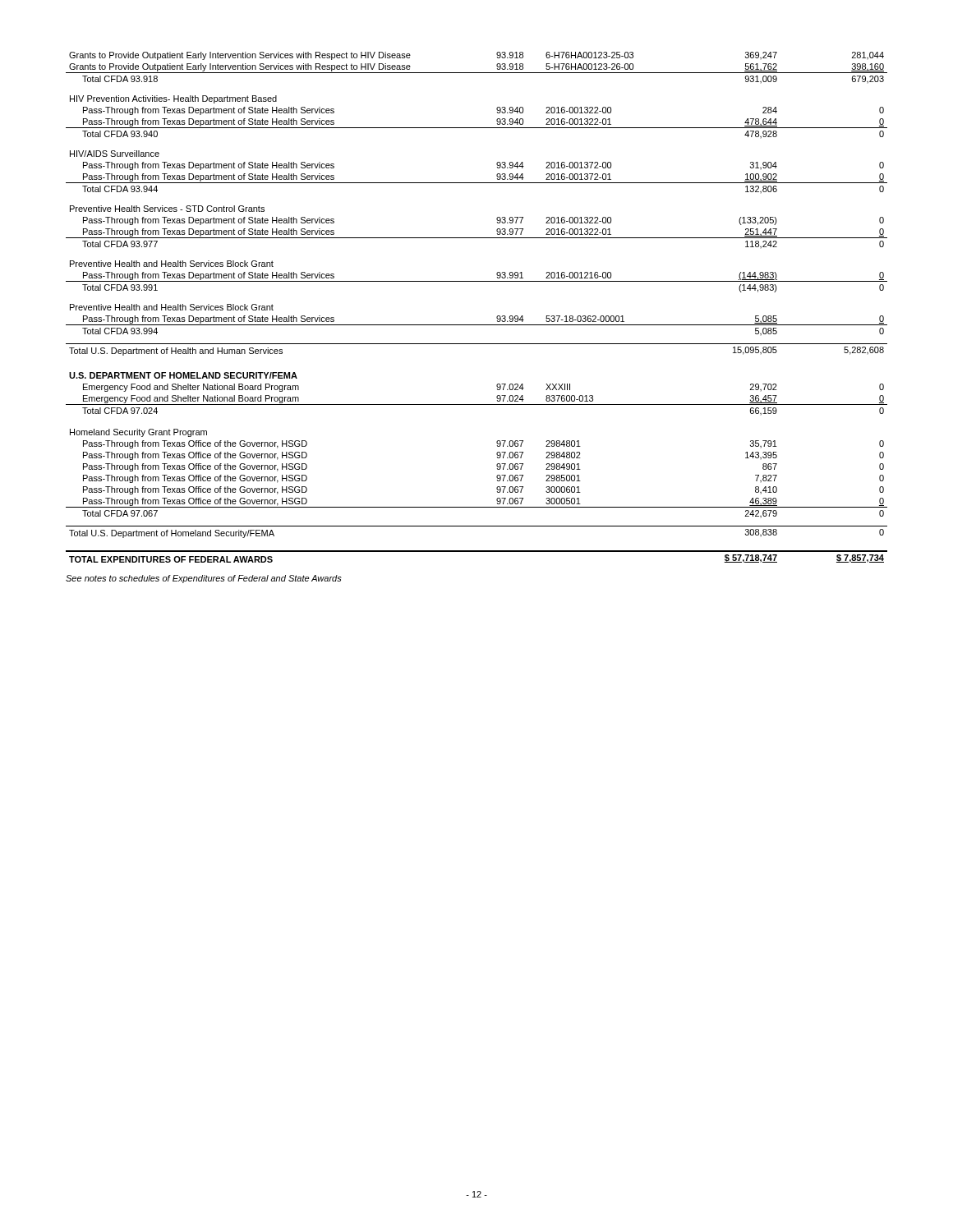Find the table that mentions "Preventive Health and Health Services"
This screenshot has width=953, height=1232.
click(476, 307)
